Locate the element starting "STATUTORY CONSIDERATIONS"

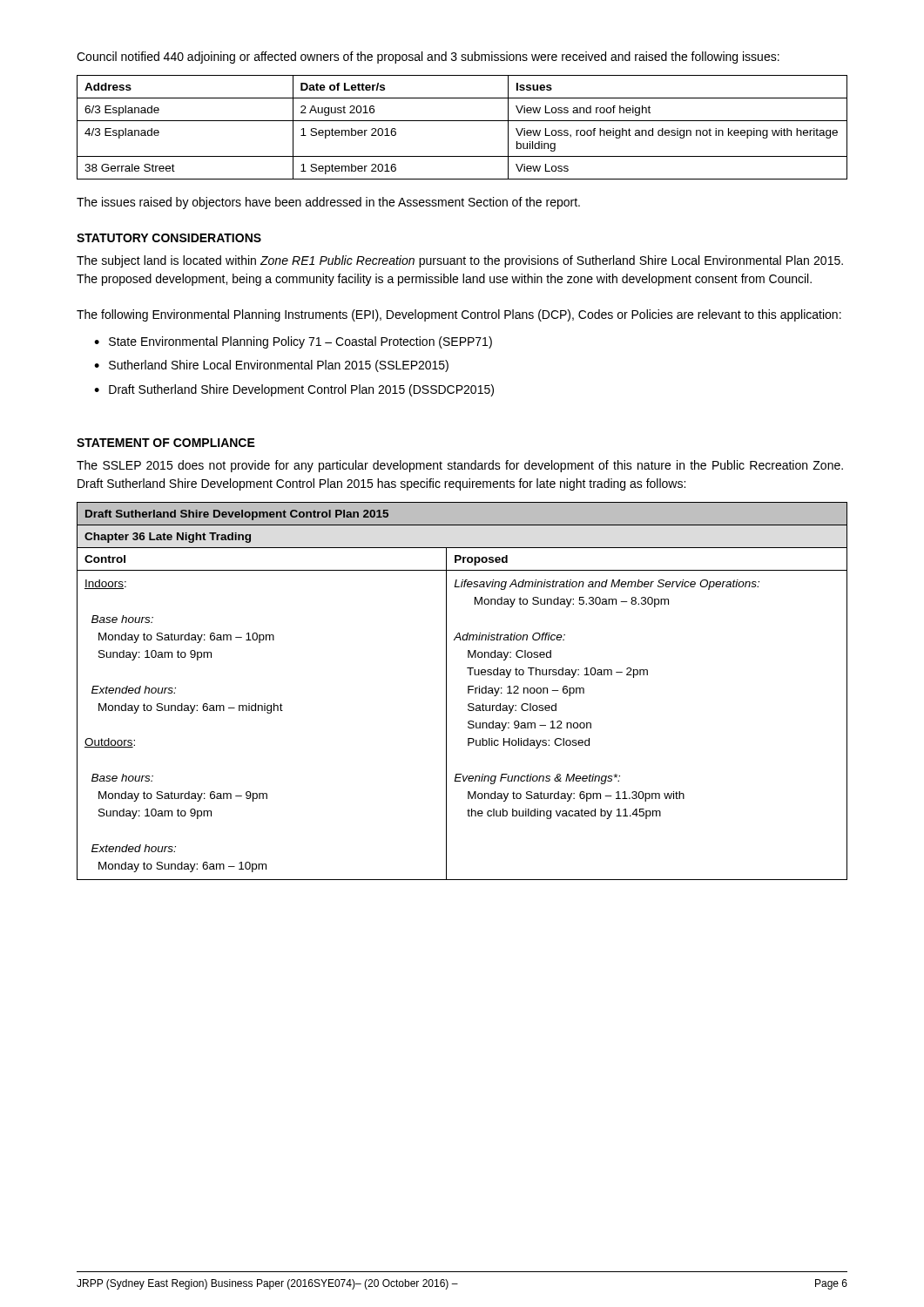point(169,238)
